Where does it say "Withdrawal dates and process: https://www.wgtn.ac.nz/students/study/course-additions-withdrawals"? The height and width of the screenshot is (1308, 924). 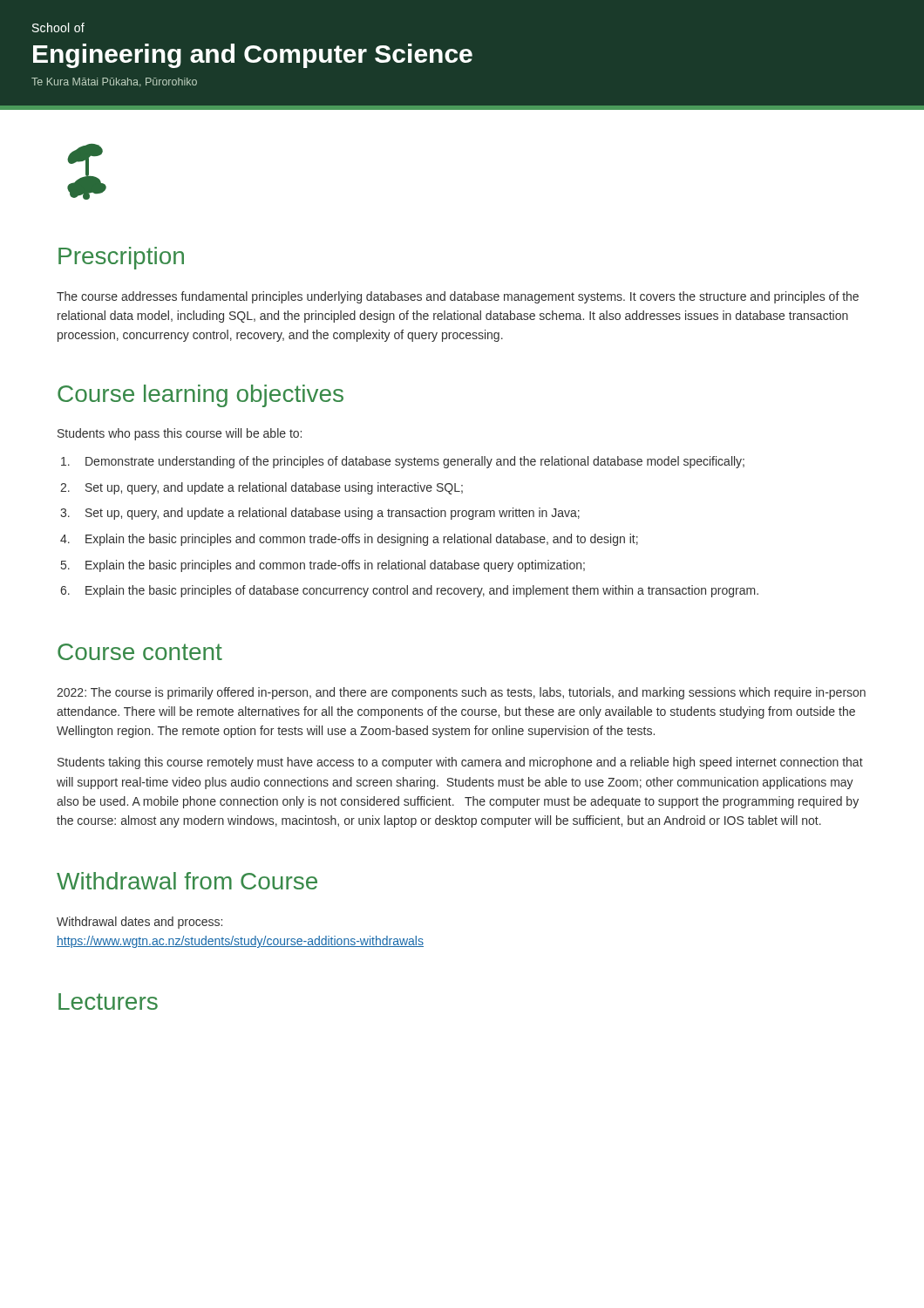pos(240,931)
